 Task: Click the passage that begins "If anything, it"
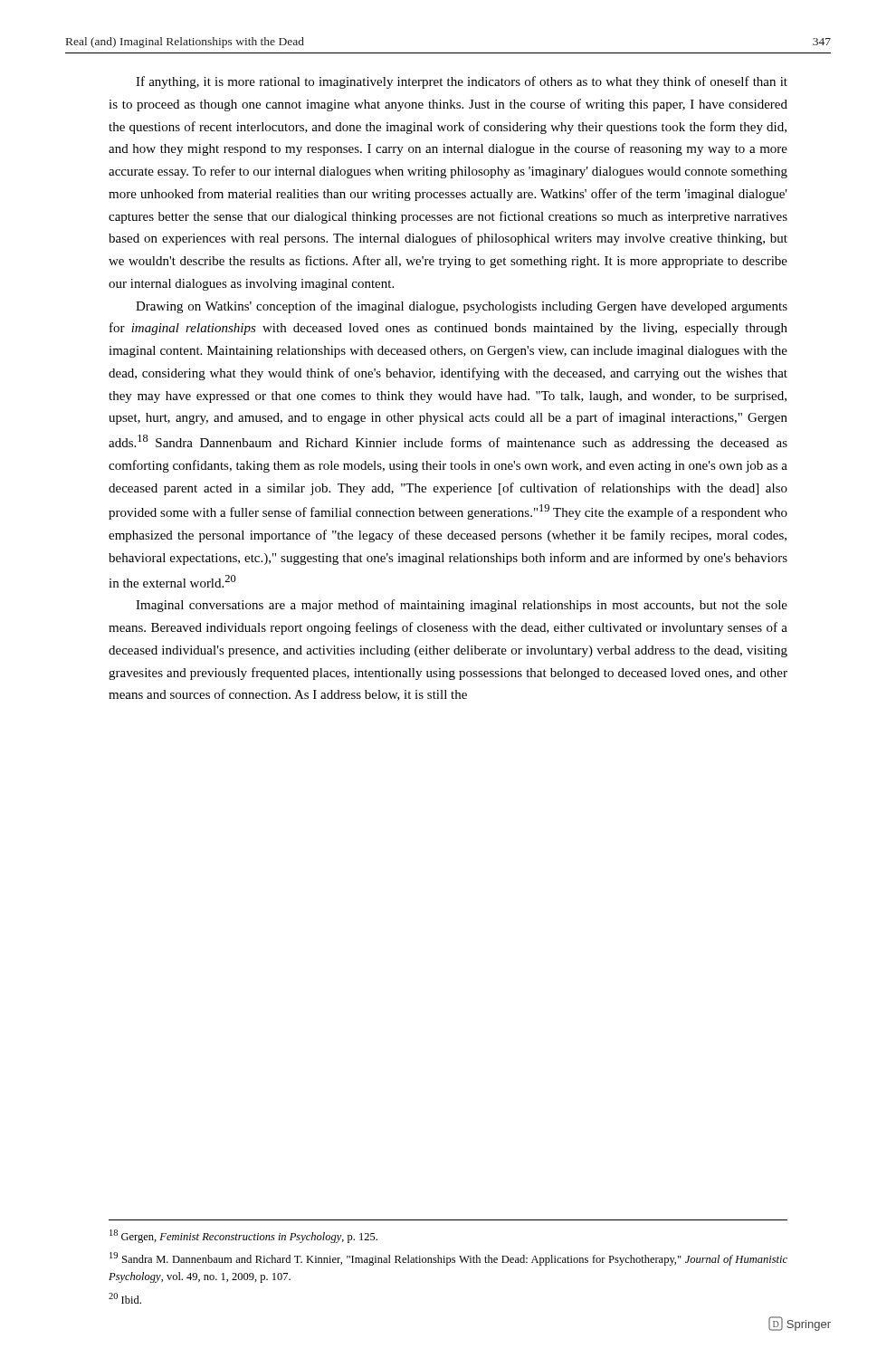click(x=448, y=388)
